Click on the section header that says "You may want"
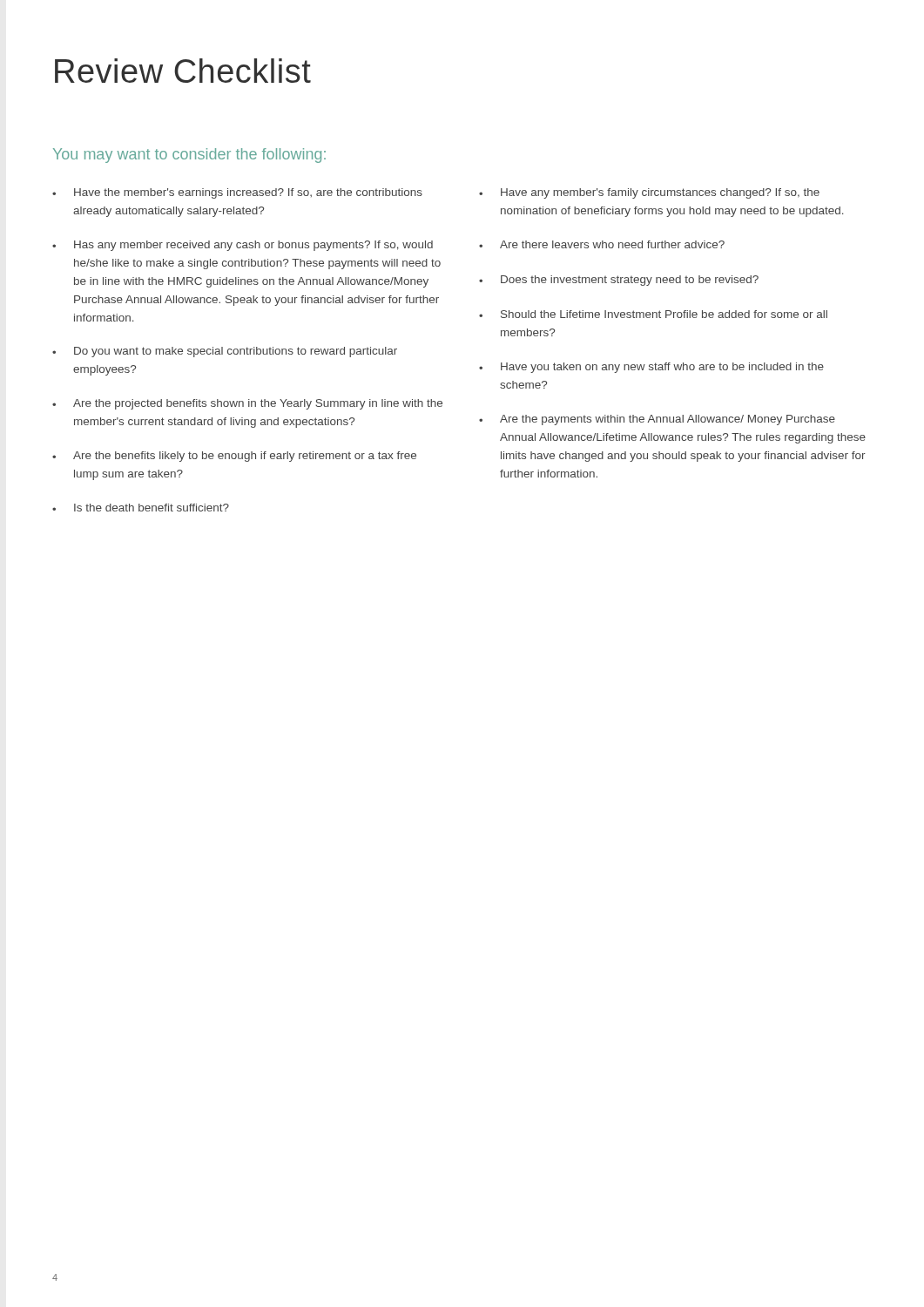The image size is (924, 1307). coord(190,154)
